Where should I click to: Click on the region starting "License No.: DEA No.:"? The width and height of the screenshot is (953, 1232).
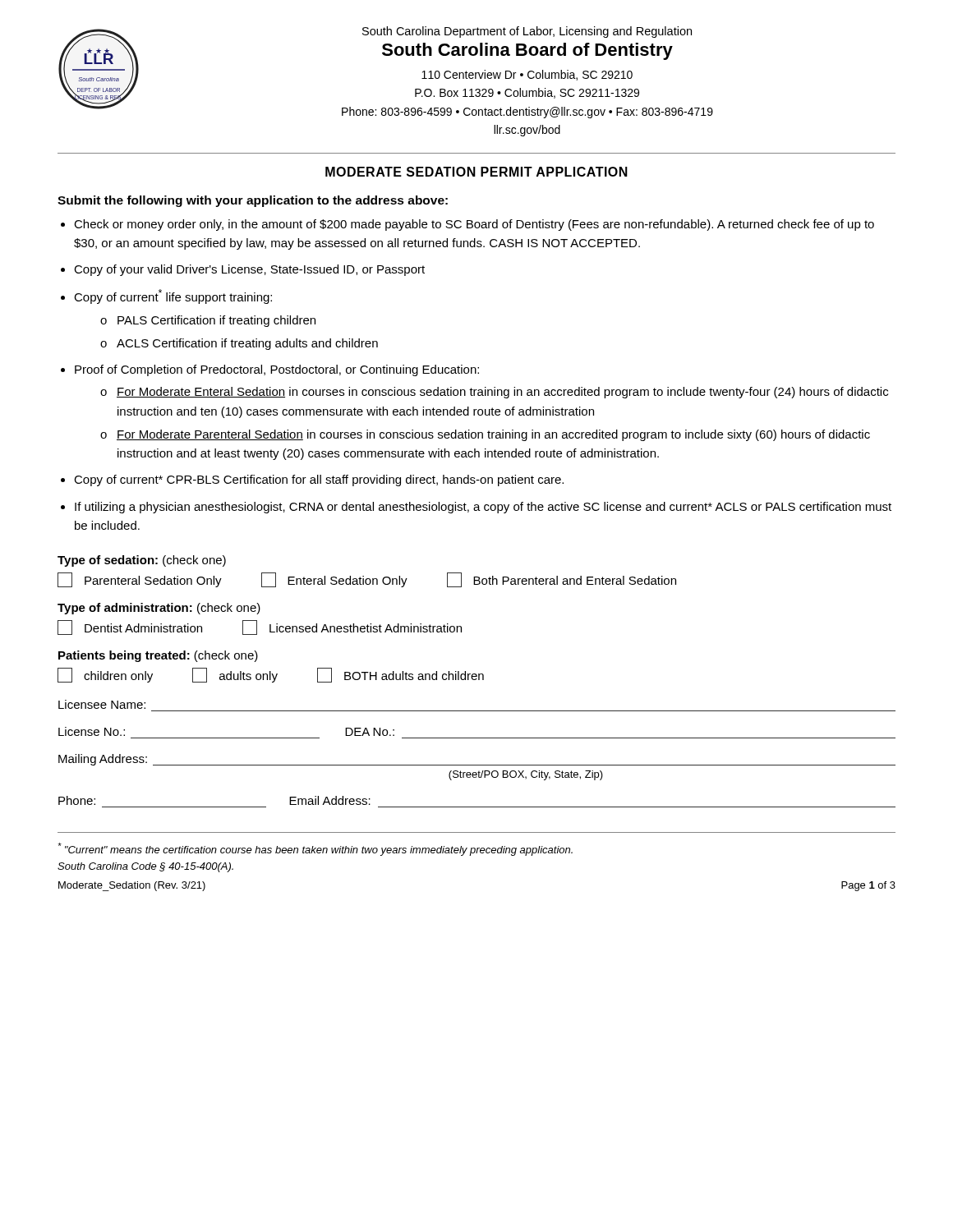coord(476,731)
